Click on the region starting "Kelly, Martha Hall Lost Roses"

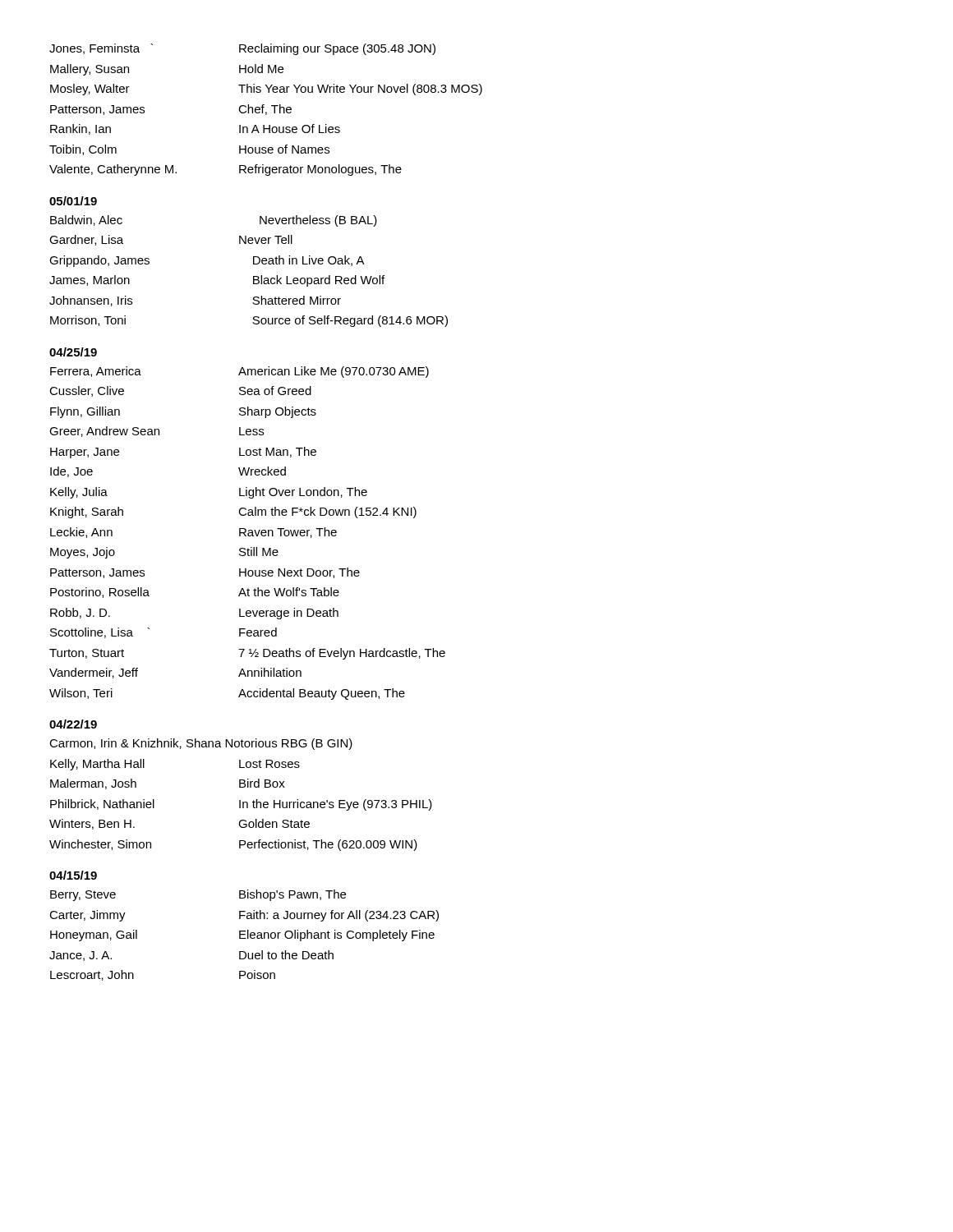click(x=104, y=764)
